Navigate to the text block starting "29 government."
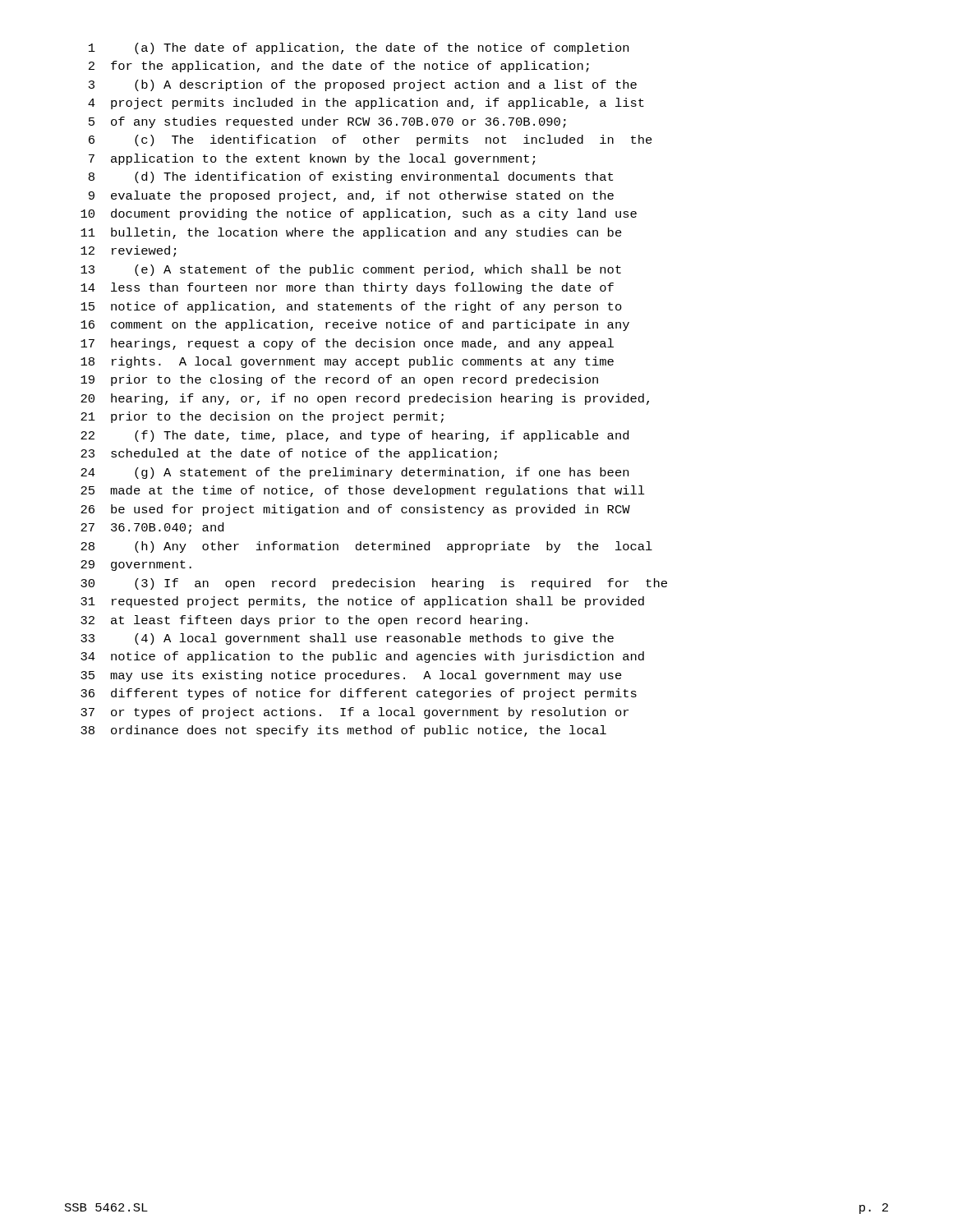 (136, 565)
